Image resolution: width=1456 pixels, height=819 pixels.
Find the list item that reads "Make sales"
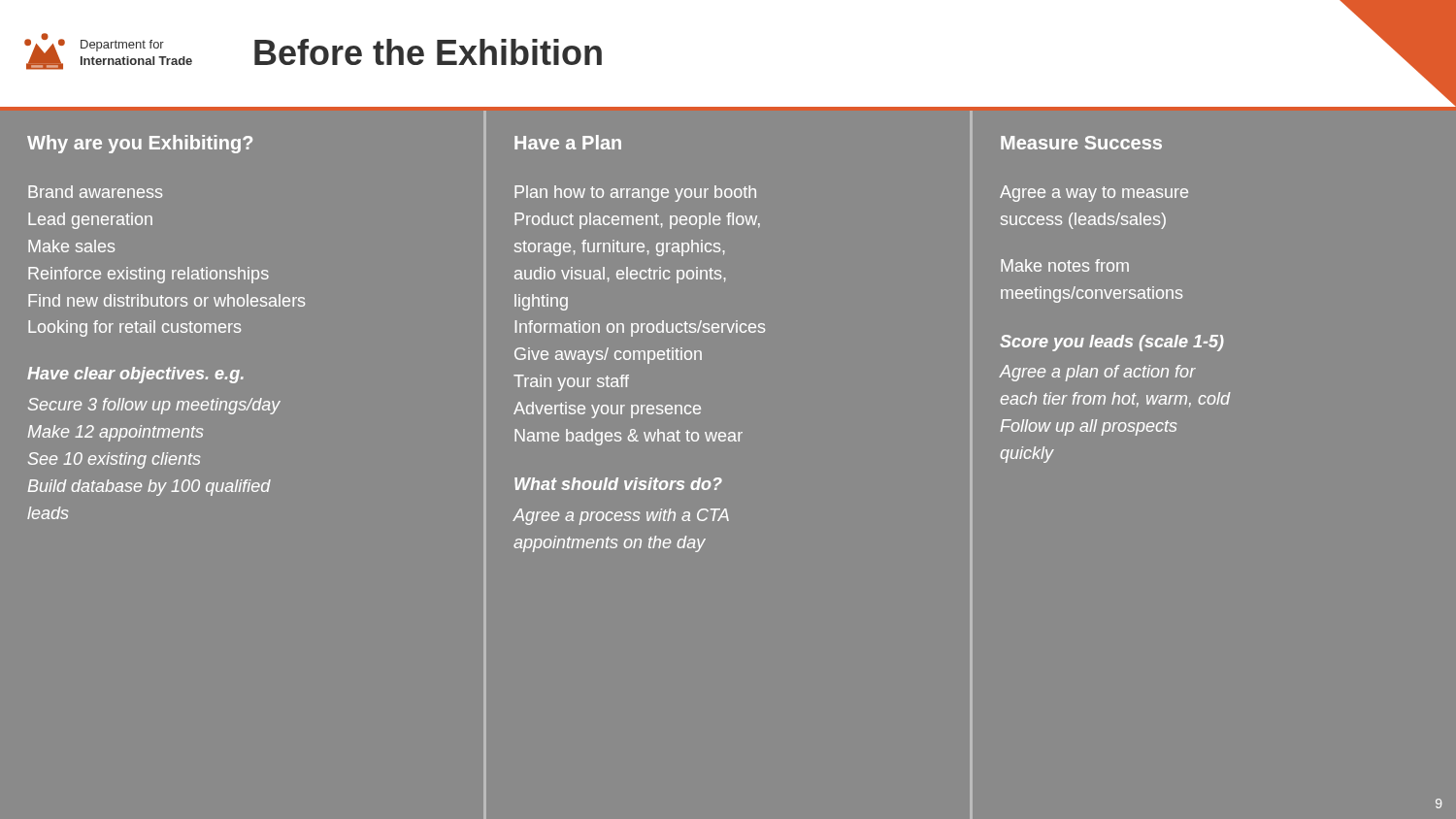(x=71, y=246)
